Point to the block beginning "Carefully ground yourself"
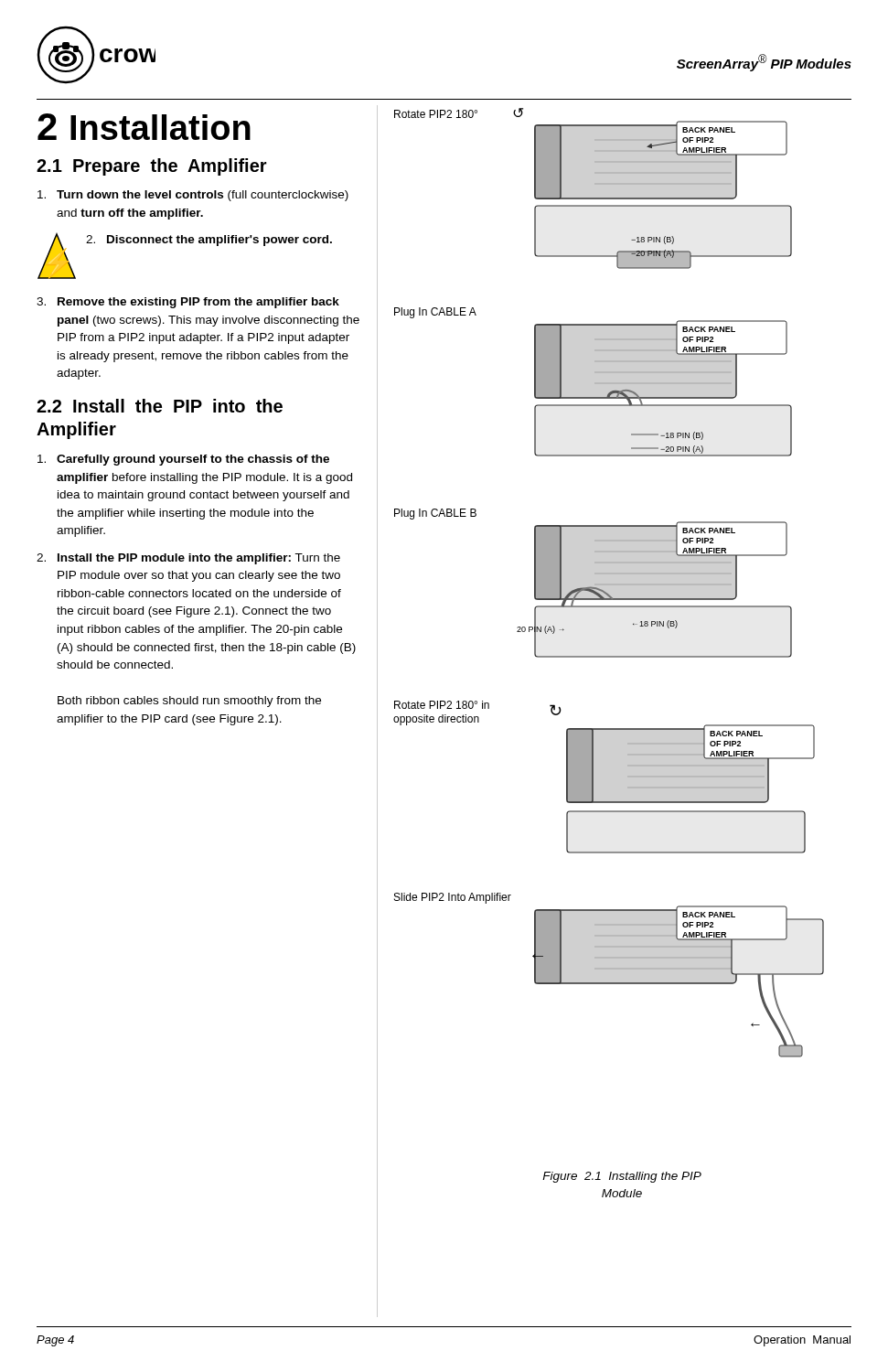 [199, 495]
